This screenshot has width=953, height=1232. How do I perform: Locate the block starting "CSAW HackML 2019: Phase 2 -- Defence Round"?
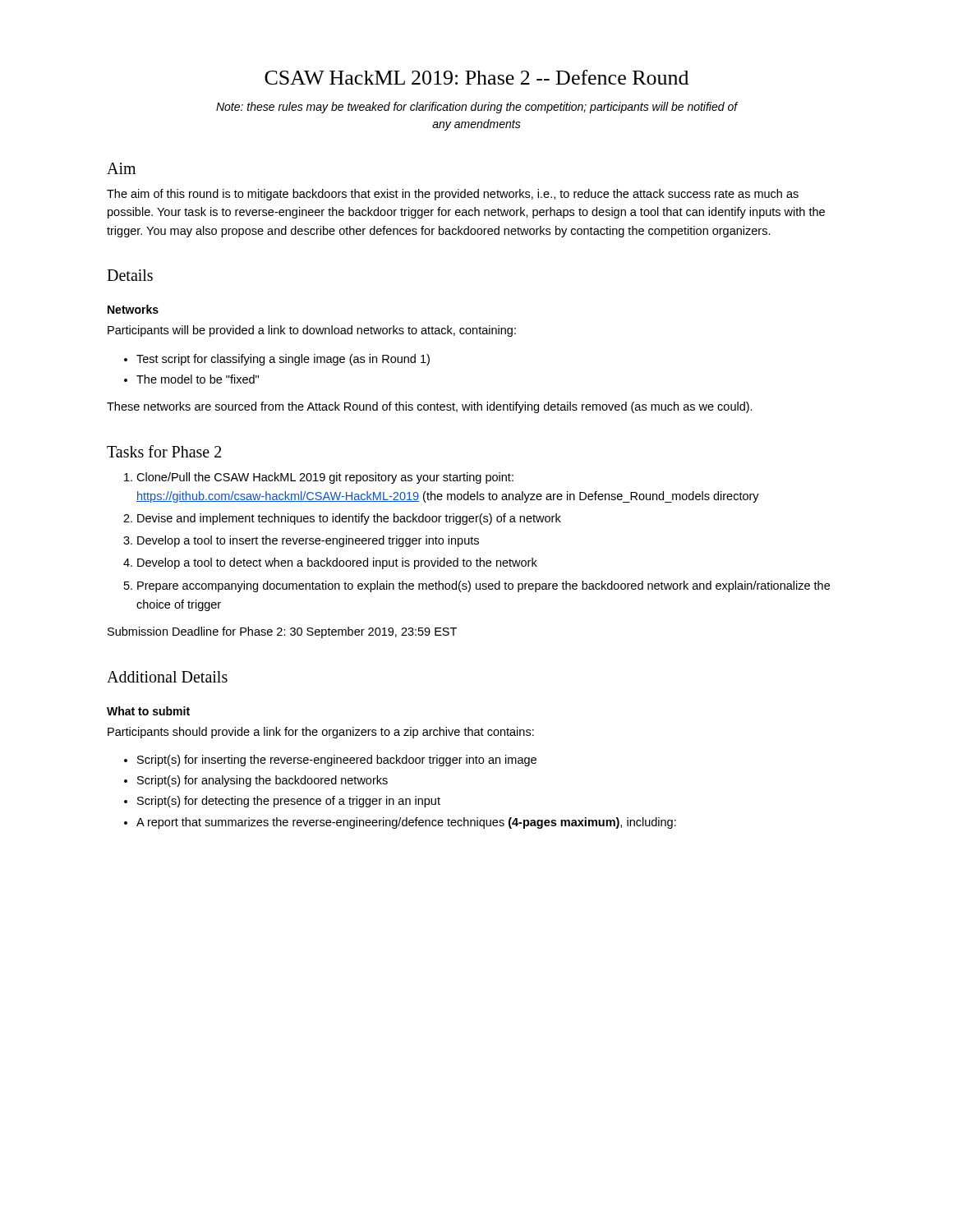(x=476, y=78)
